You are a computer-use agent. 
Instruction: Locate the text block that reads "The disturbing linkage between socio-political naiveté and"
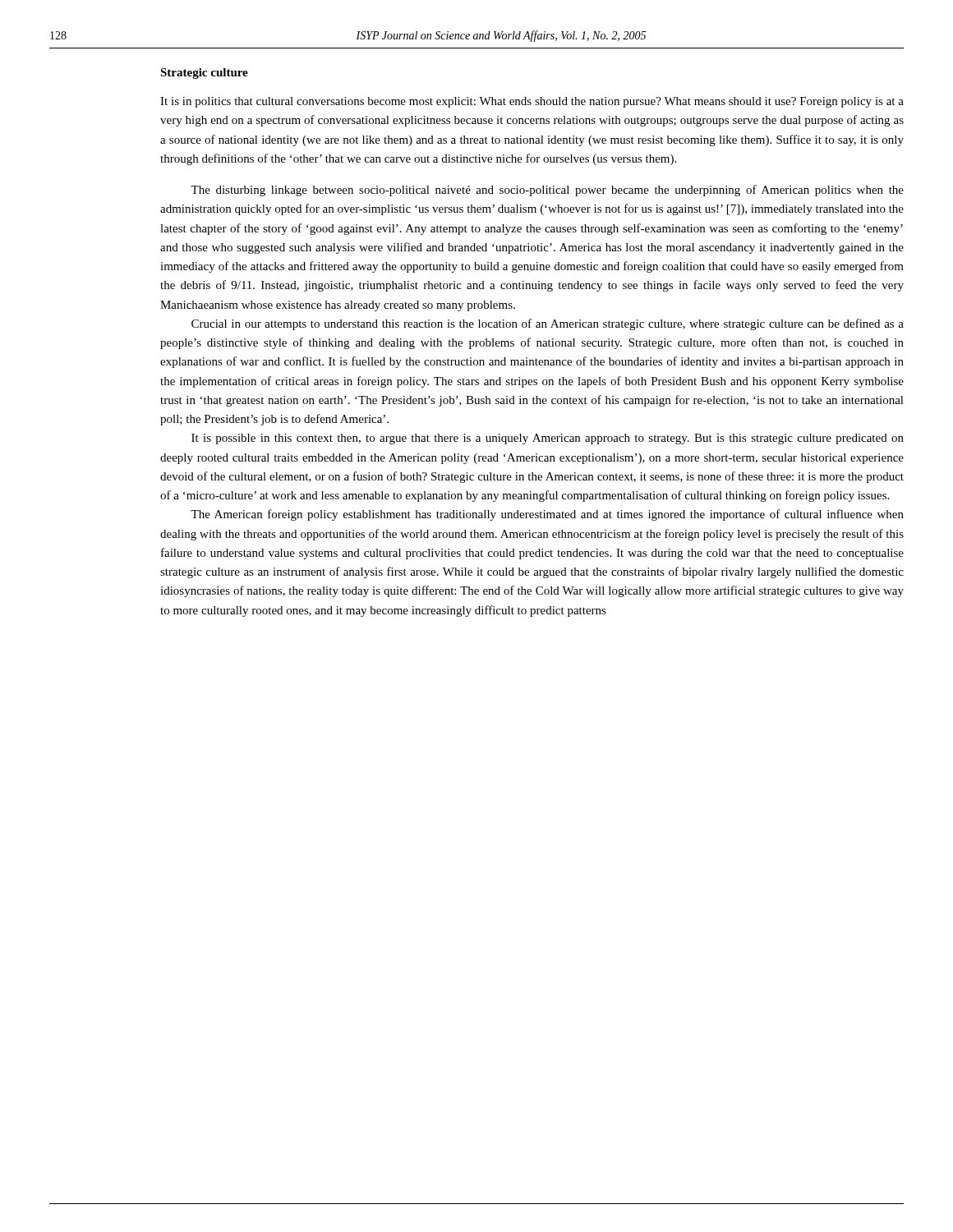click(x=532, y=248)
